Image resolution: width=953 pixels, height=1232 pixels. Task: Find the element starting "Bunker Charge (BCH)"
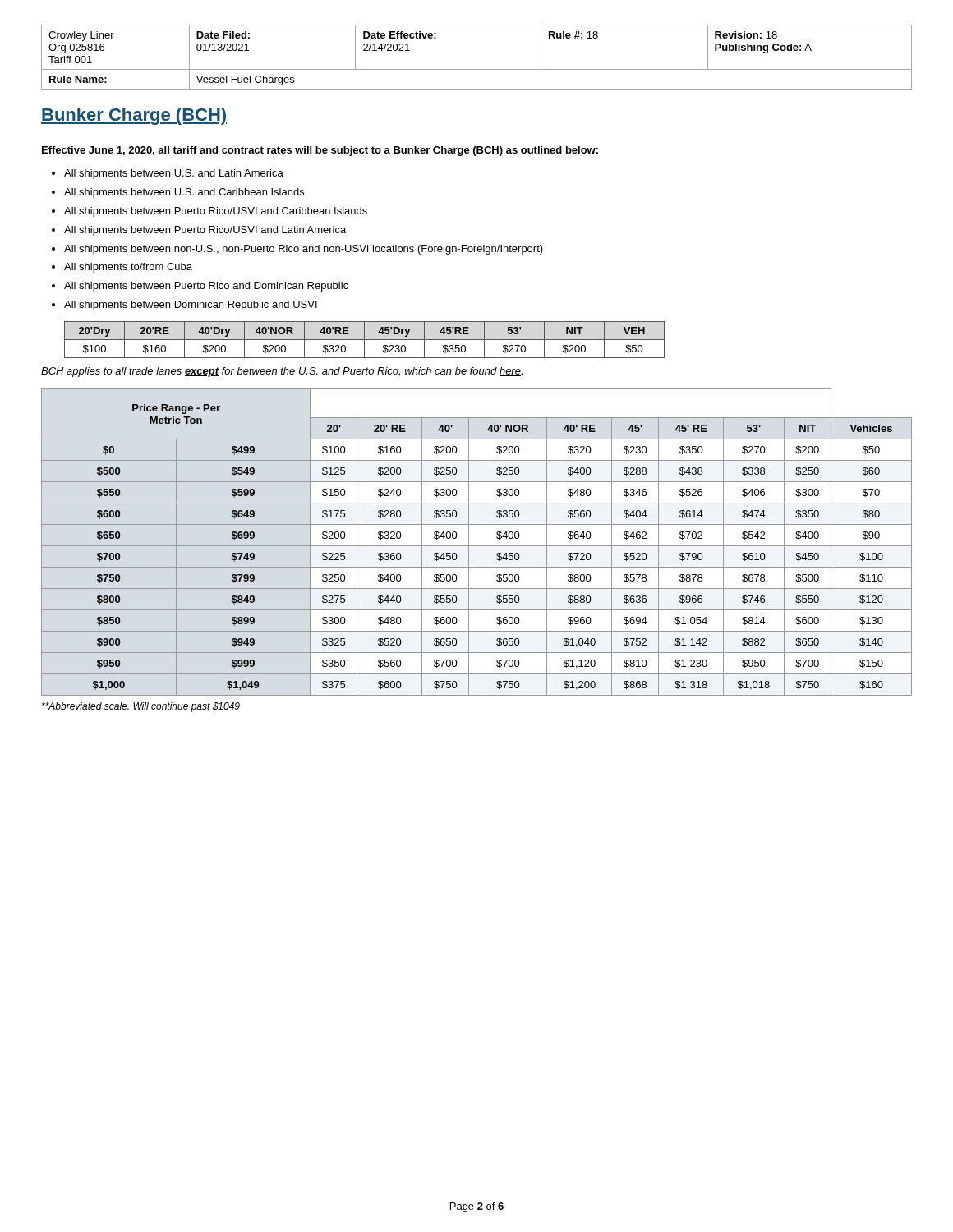pos(134,115)
